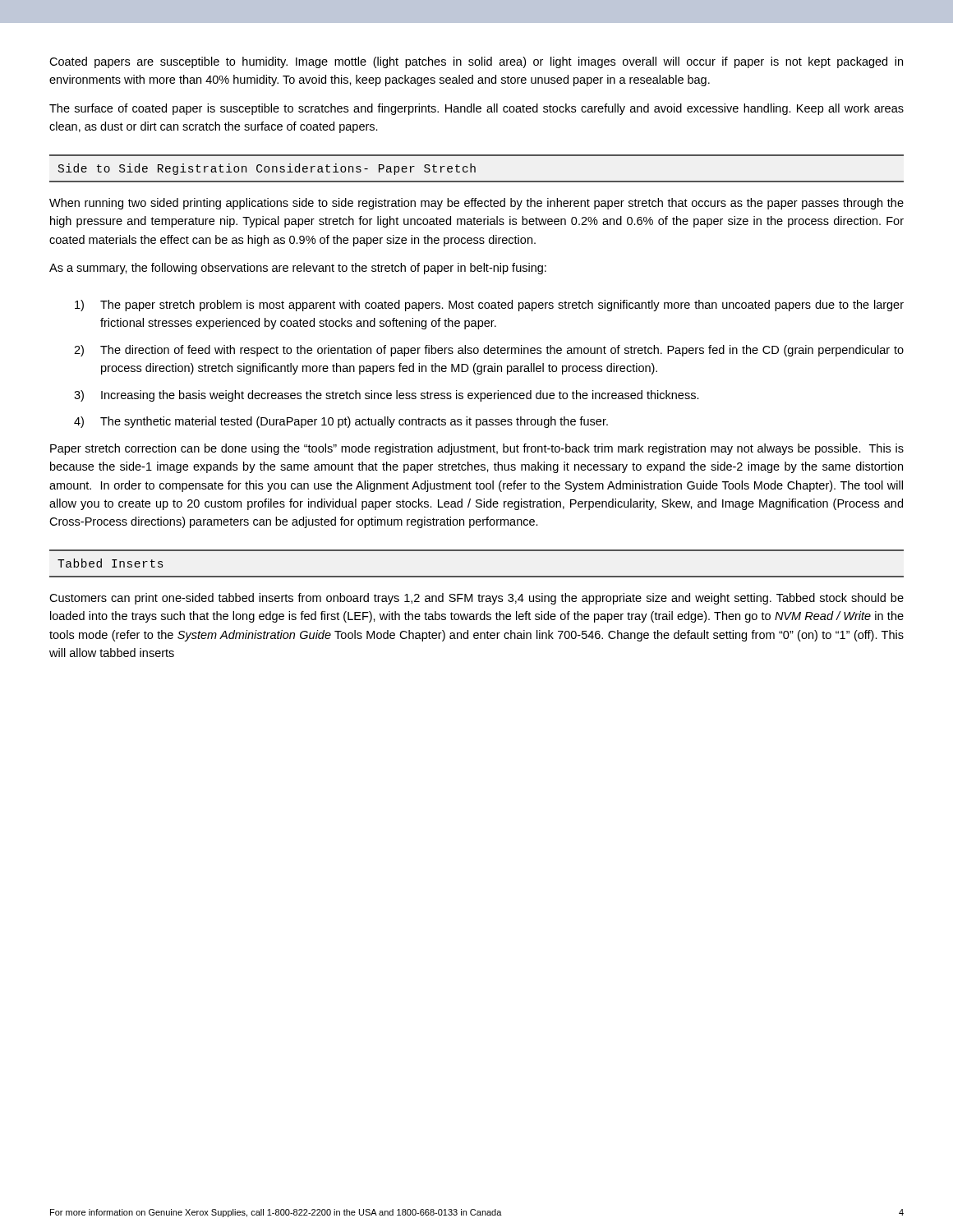The height and width of the screenshot is (1232, 953).
Task: Find the list item that reads "1) The paper stretch problem is most apparent"
Action: click(489, 314)
